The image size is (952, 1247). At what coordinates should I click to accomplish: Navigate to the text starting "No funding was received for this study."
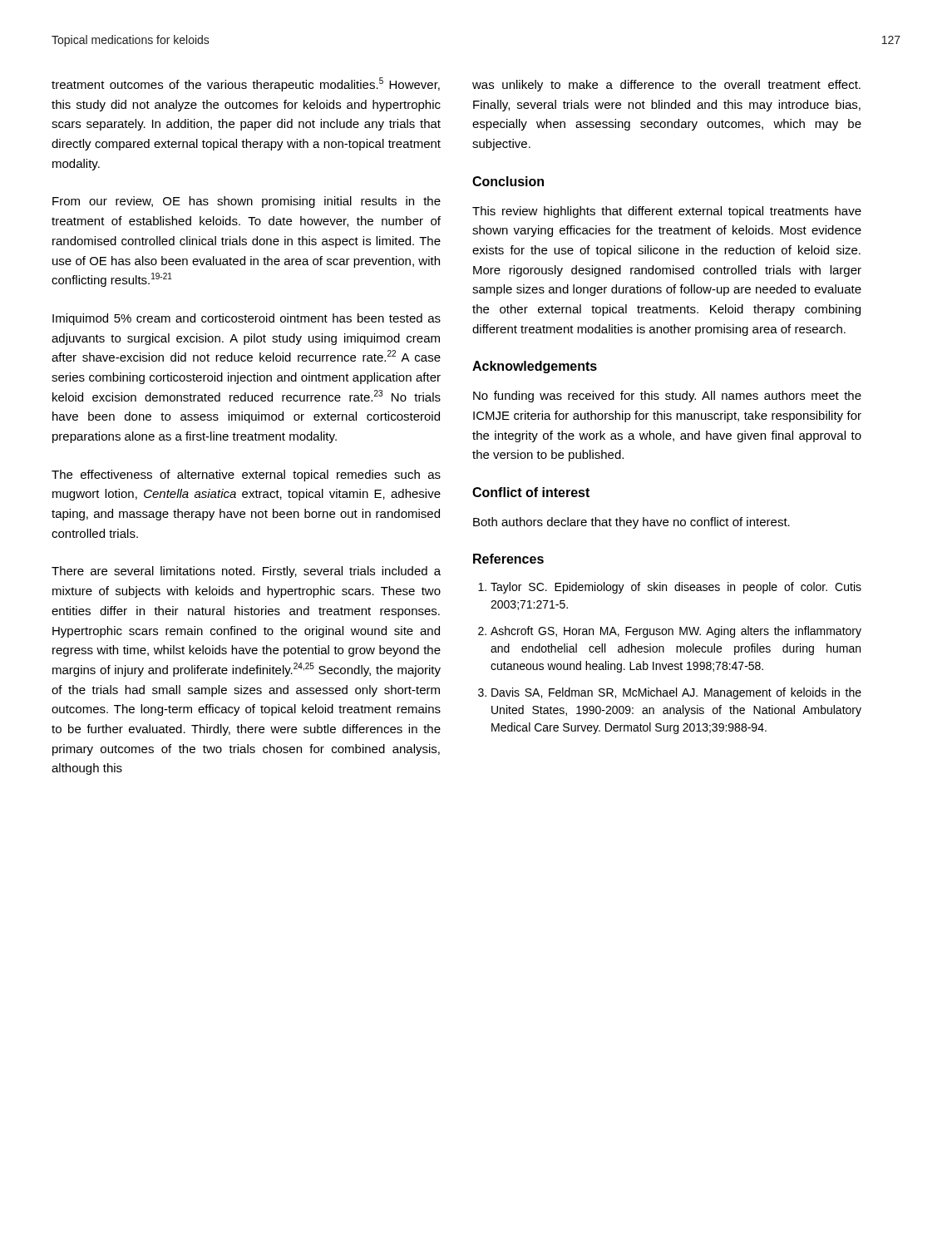pyautogui.click(x=667, y=425)
